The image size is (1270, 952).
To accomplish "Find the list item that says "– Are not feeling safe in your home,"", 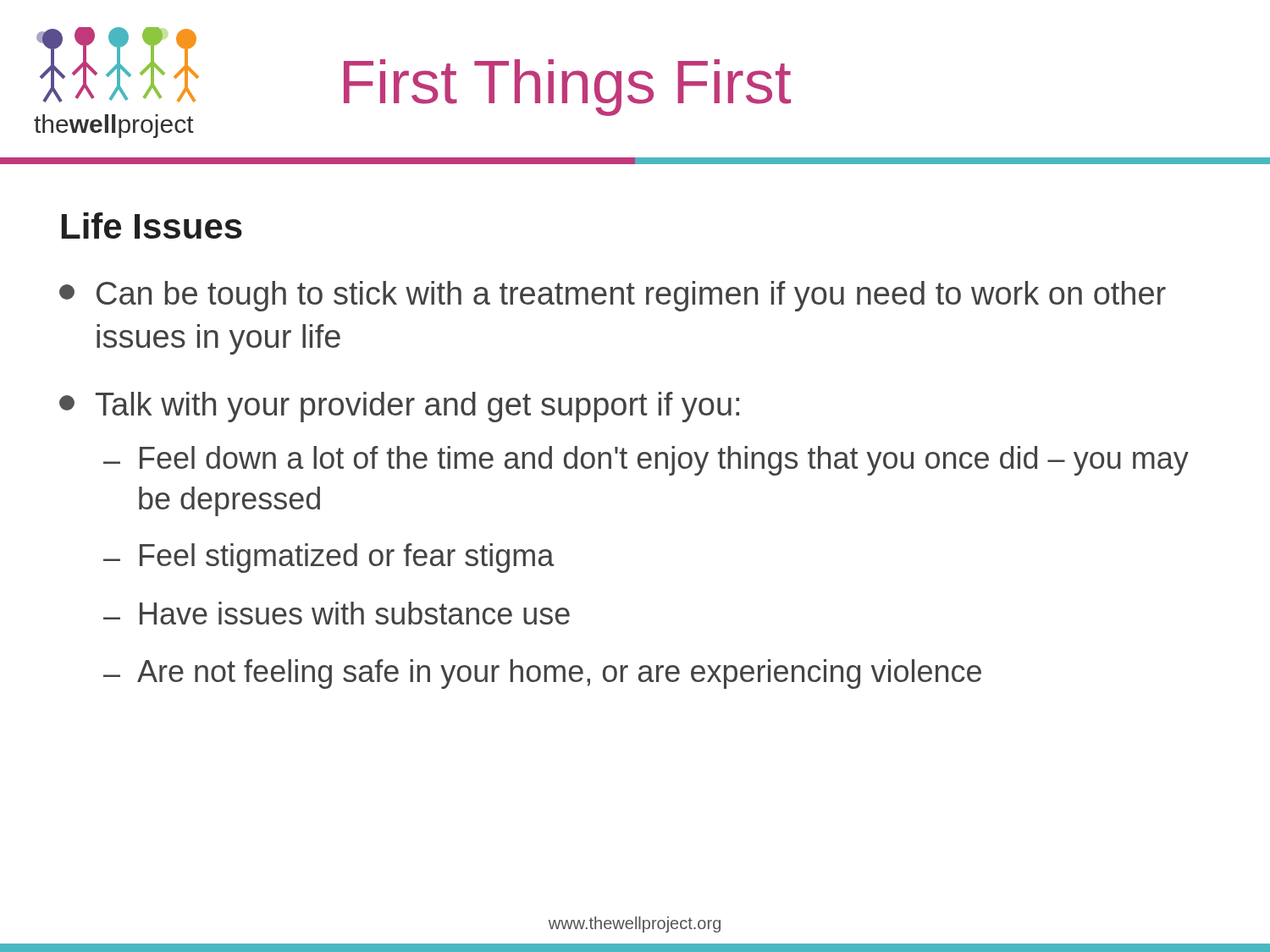I will (x=657, y=673).
